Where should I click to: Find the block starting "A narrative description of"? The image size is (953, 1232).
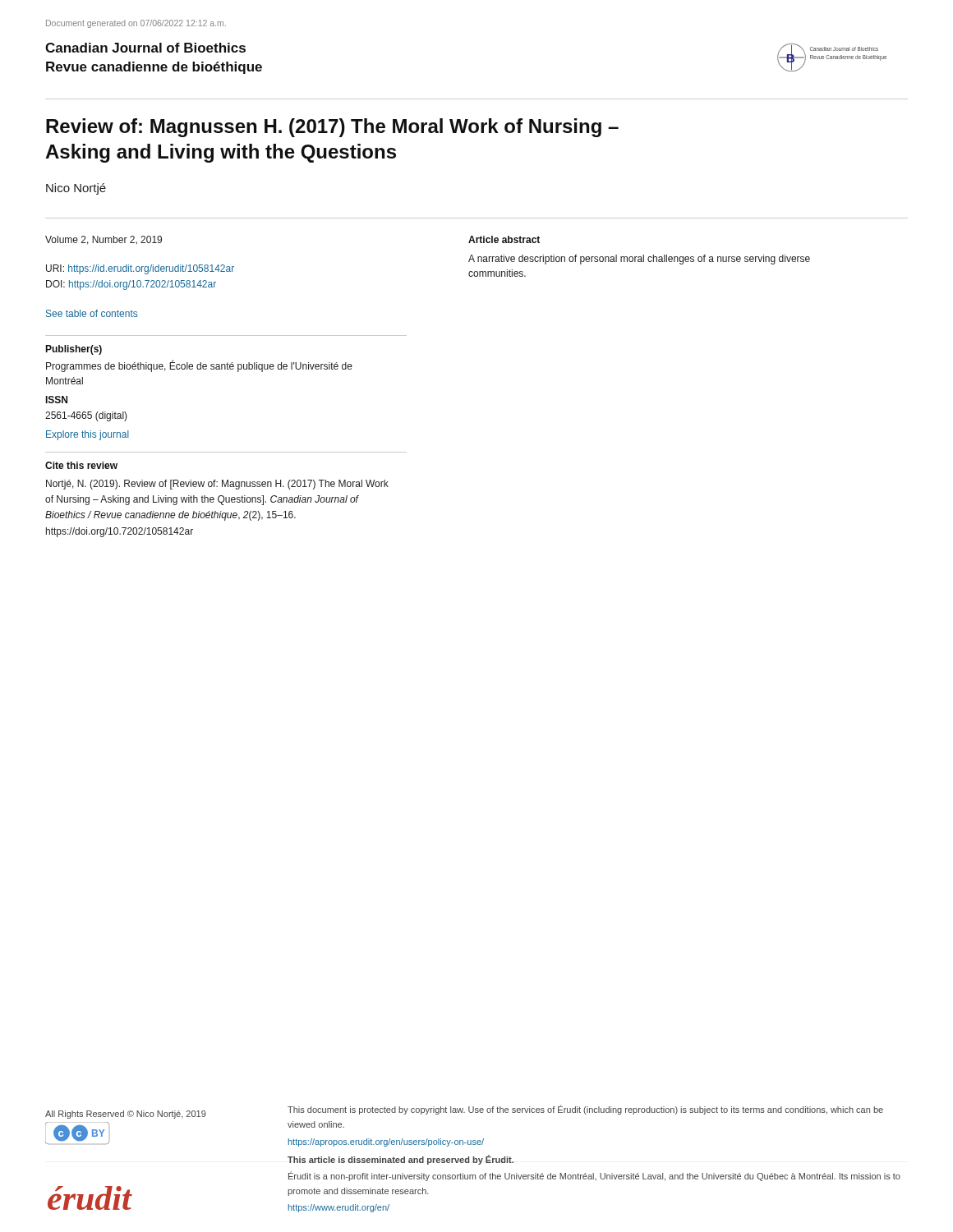(639, 266)
